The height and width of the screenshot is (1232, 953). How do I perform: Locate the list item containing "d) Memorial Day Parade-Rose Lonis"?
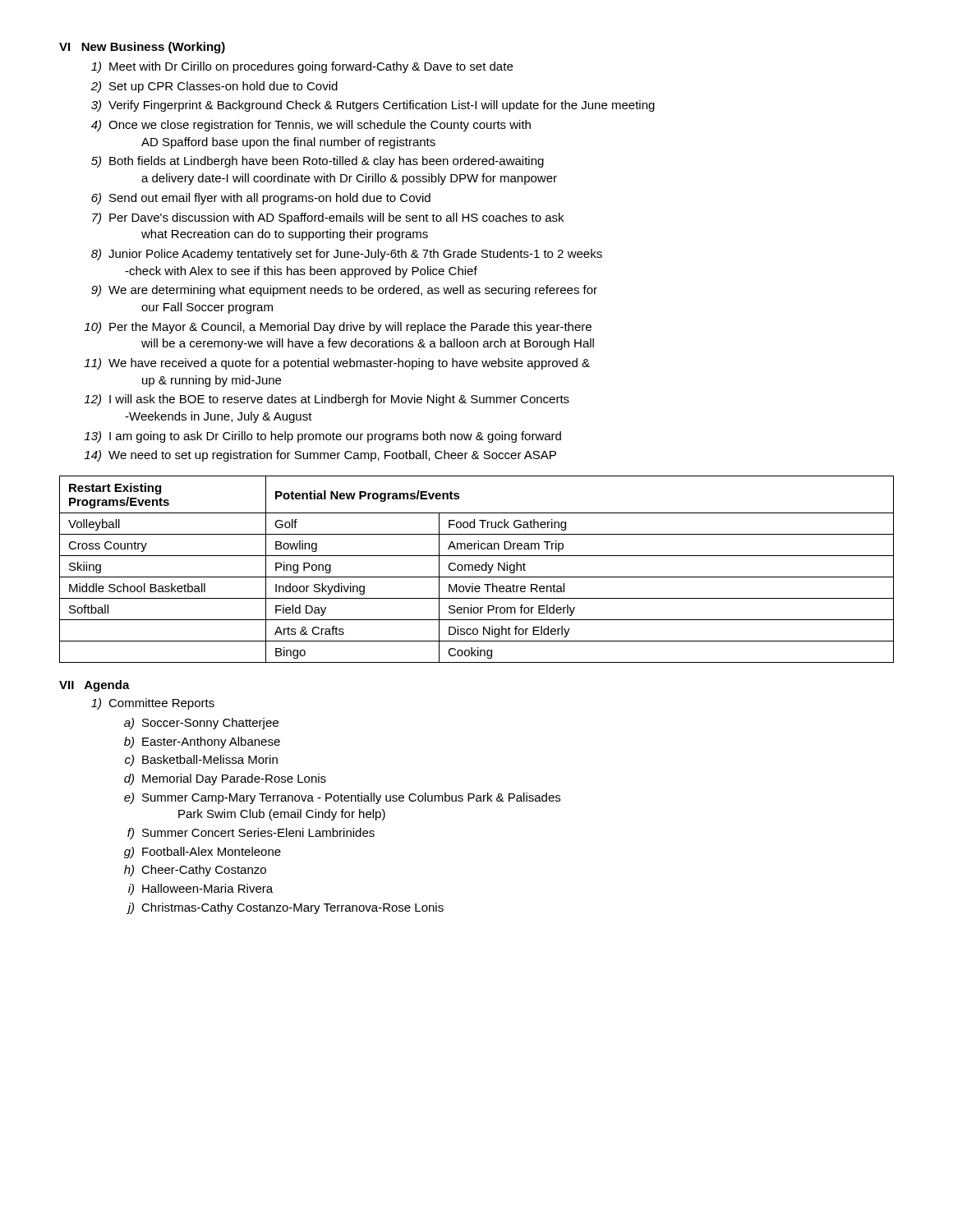[225, 779]
